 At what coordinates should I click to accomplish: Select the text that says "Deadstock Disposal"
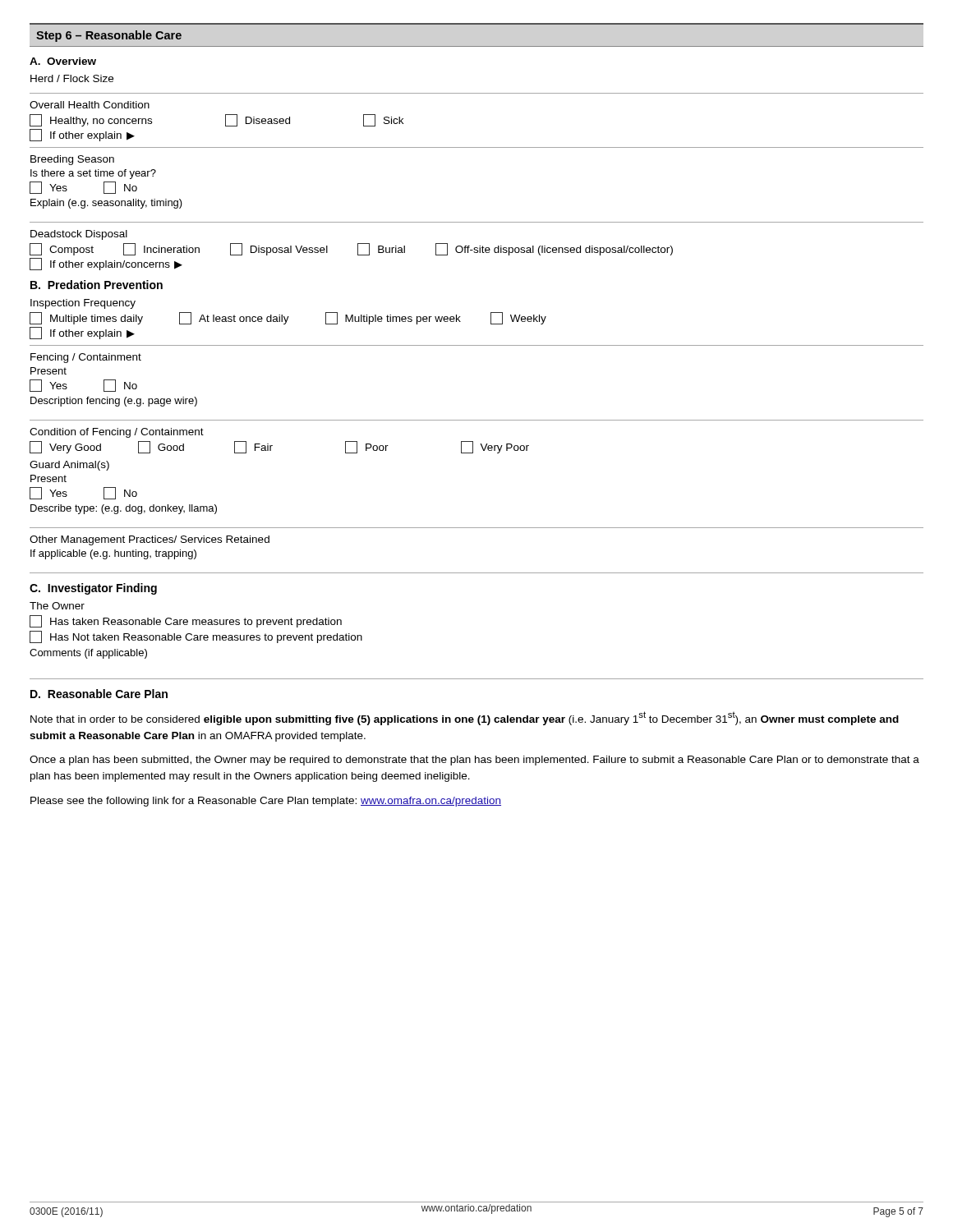[79, 234]
